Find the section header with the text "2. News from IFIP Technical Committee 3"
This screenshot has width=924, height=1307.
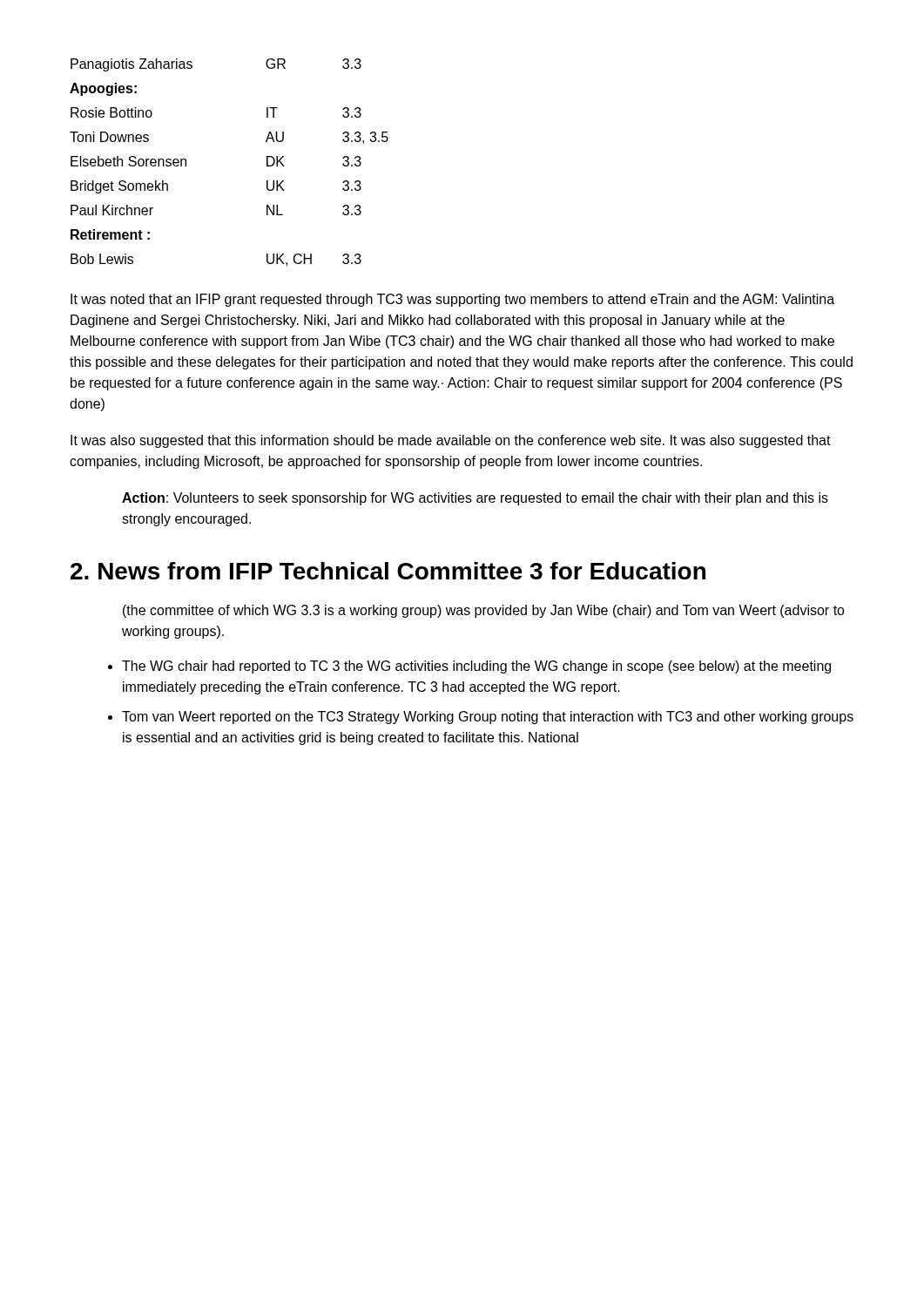click(388, 571)
